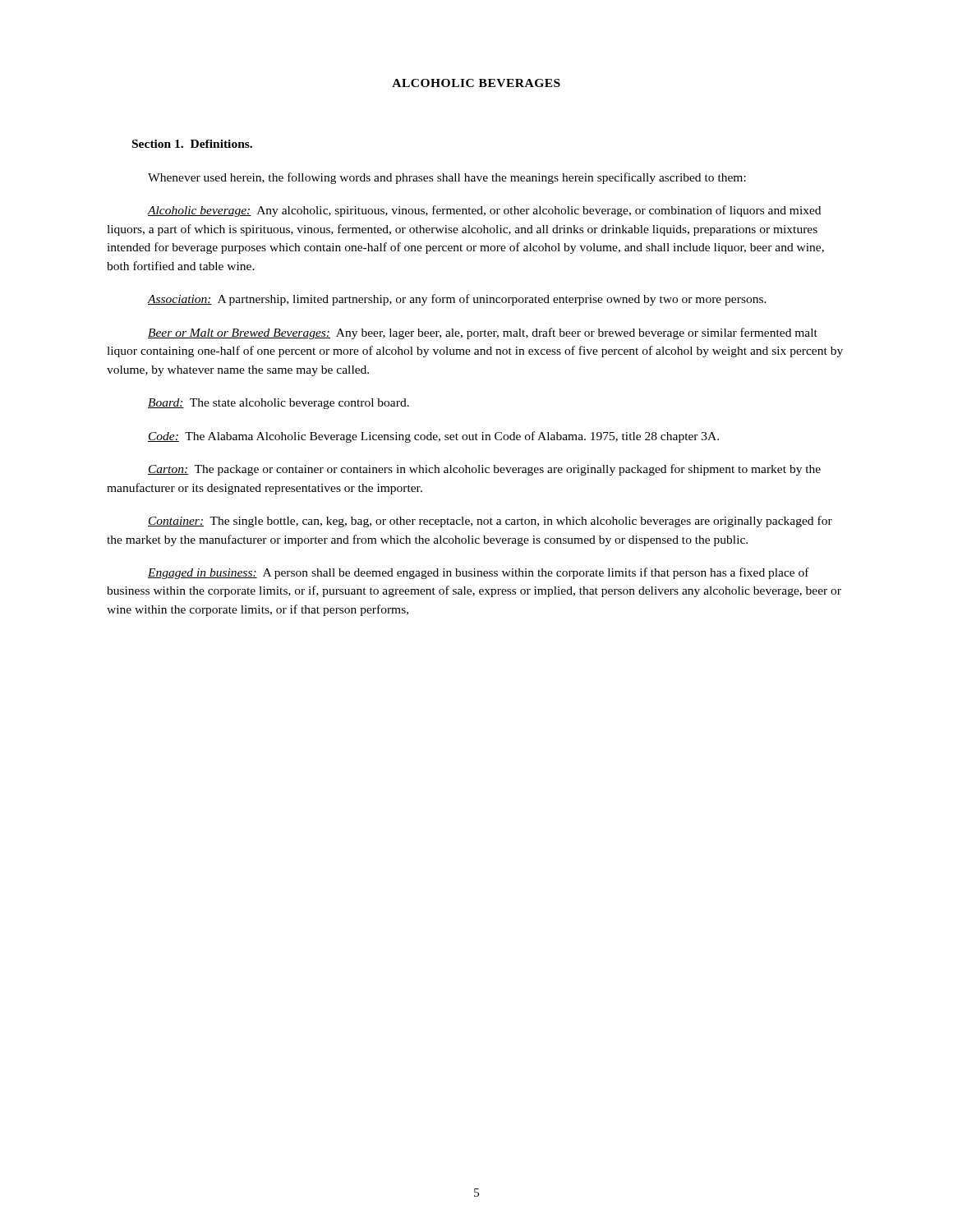This screenshot has height=1232, width=953.
Task: Navigate to the passage starting "Code: The Alabama Alcoholic Beverage Licensing"
Action: (x=434, y=435)
